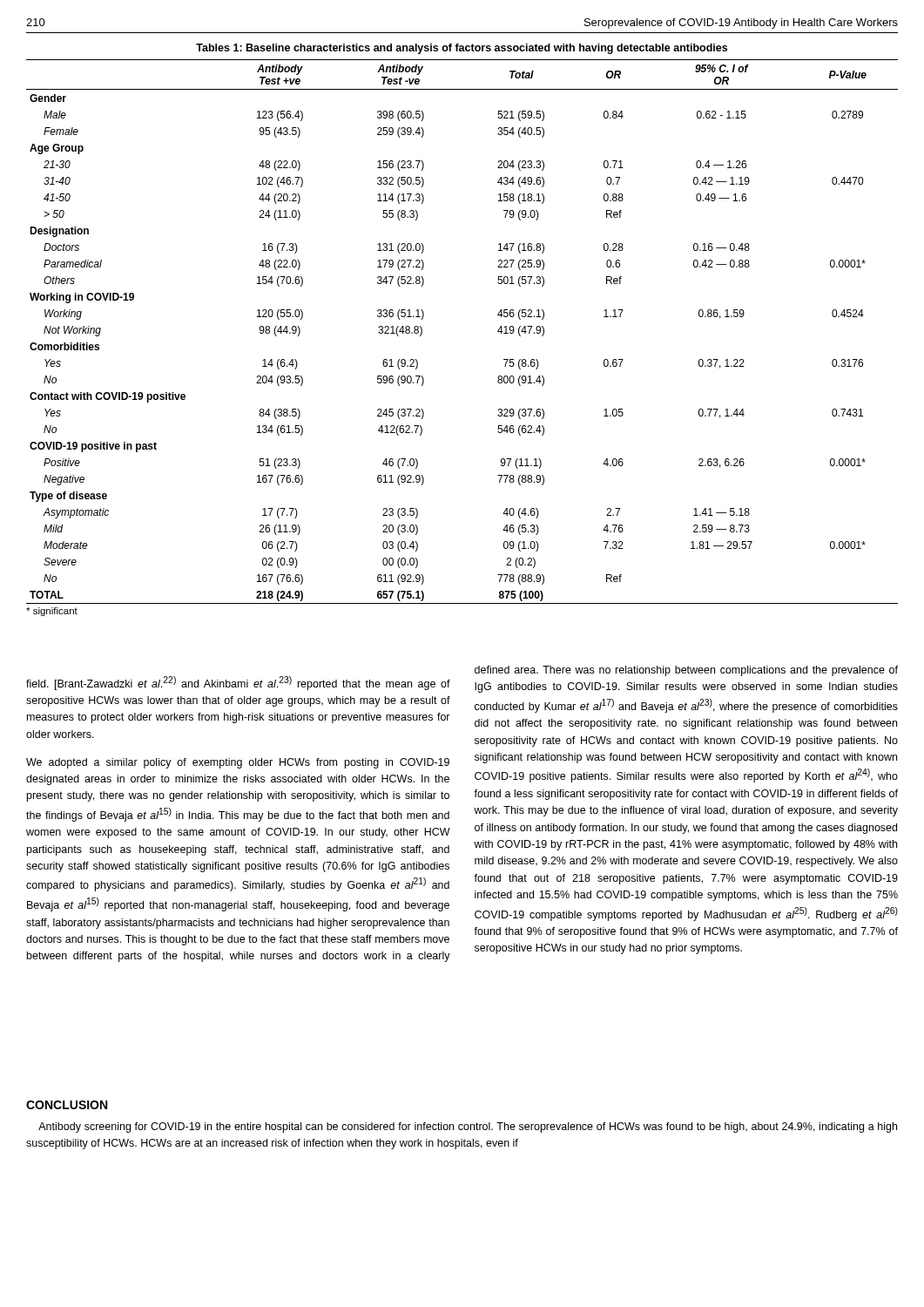This screenshot has height=1307, width=924.
Task: Locate the region starting "Tables 1: Baseline characteristics"
Action: point(462,48)
